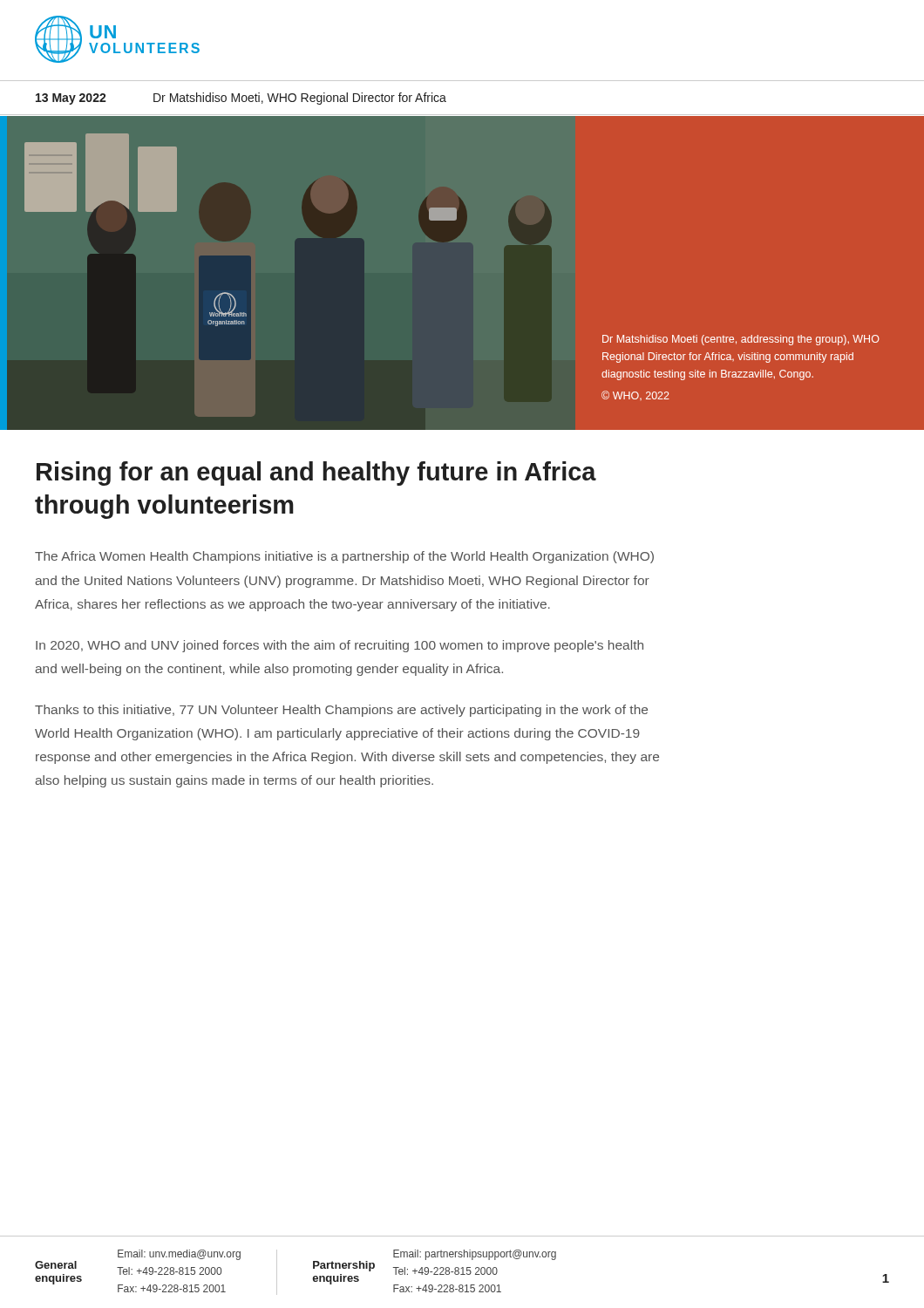Find the title on this page that starts "Rising for an equal and healthy future"
The height and width of the screenshot is (1308, 924).
[x=349, y=489]
